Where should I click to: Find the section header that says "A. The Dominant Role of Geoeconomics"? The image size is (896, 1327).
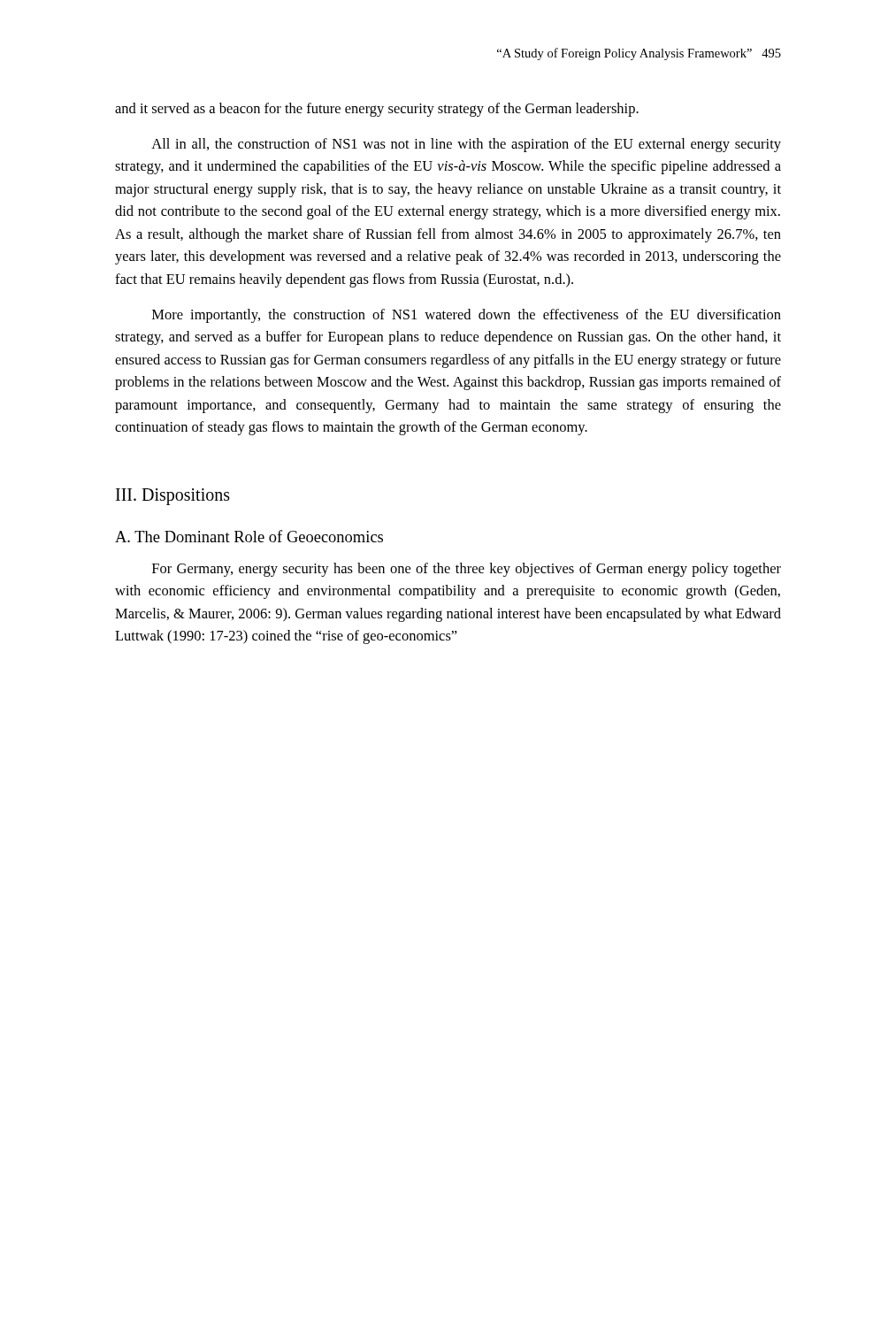click(x=249, y=537)
